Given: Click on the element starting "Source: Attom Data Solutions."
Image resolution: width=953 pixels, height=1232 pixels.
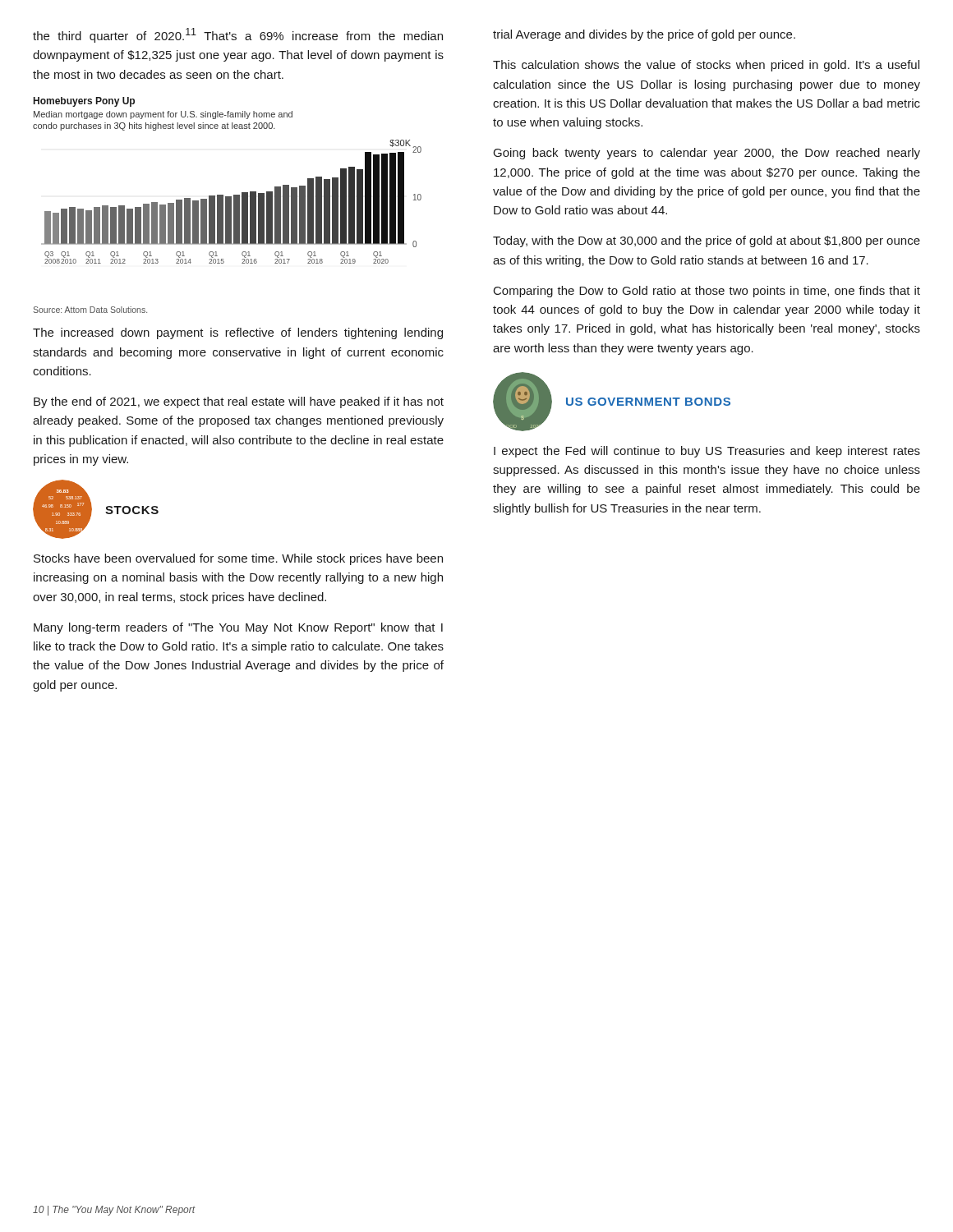Looking at the screenshot, I should (90, 310).
